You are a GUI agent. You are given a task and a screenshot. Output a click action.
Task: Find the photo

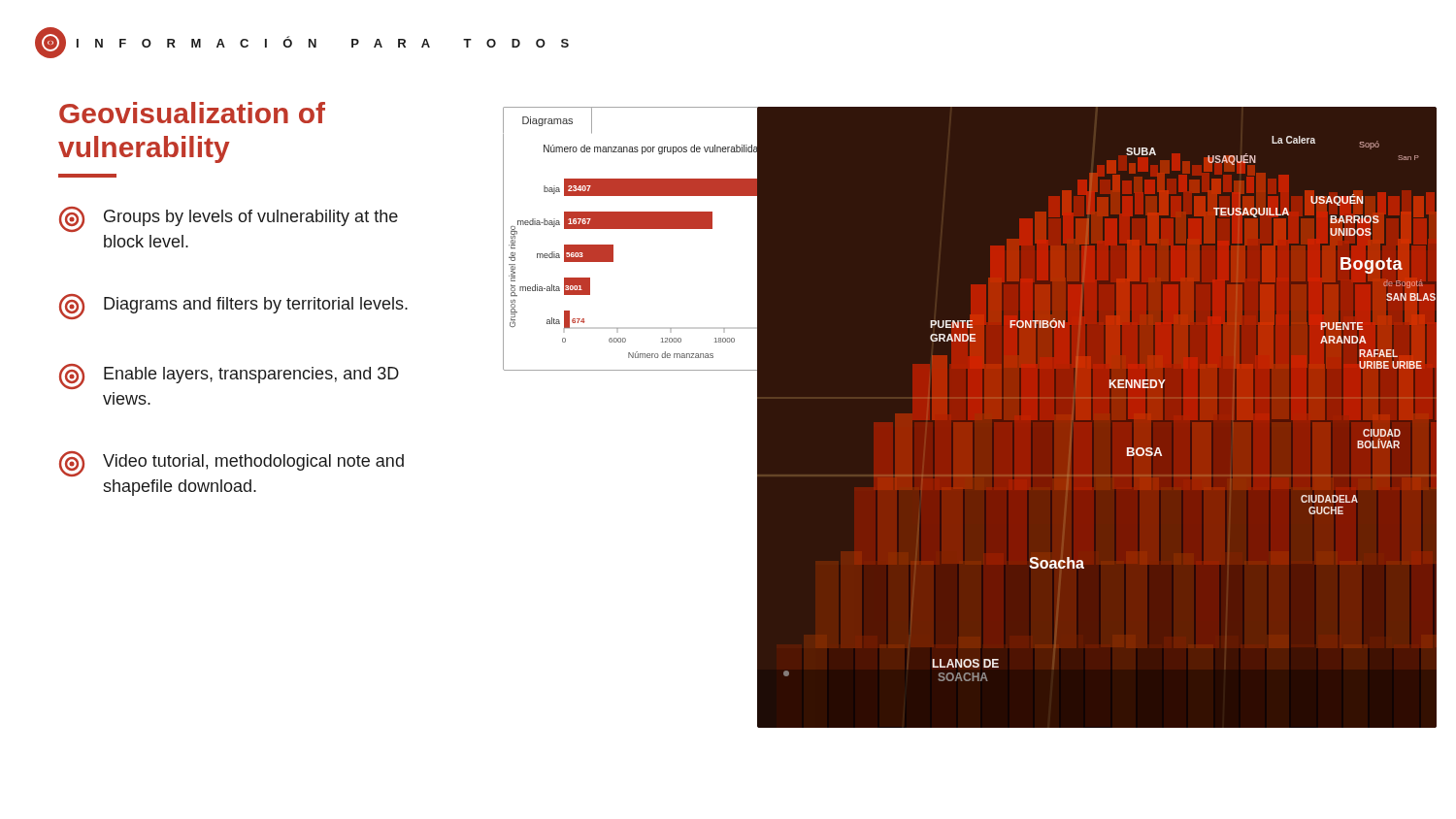tap(1097, 417)
